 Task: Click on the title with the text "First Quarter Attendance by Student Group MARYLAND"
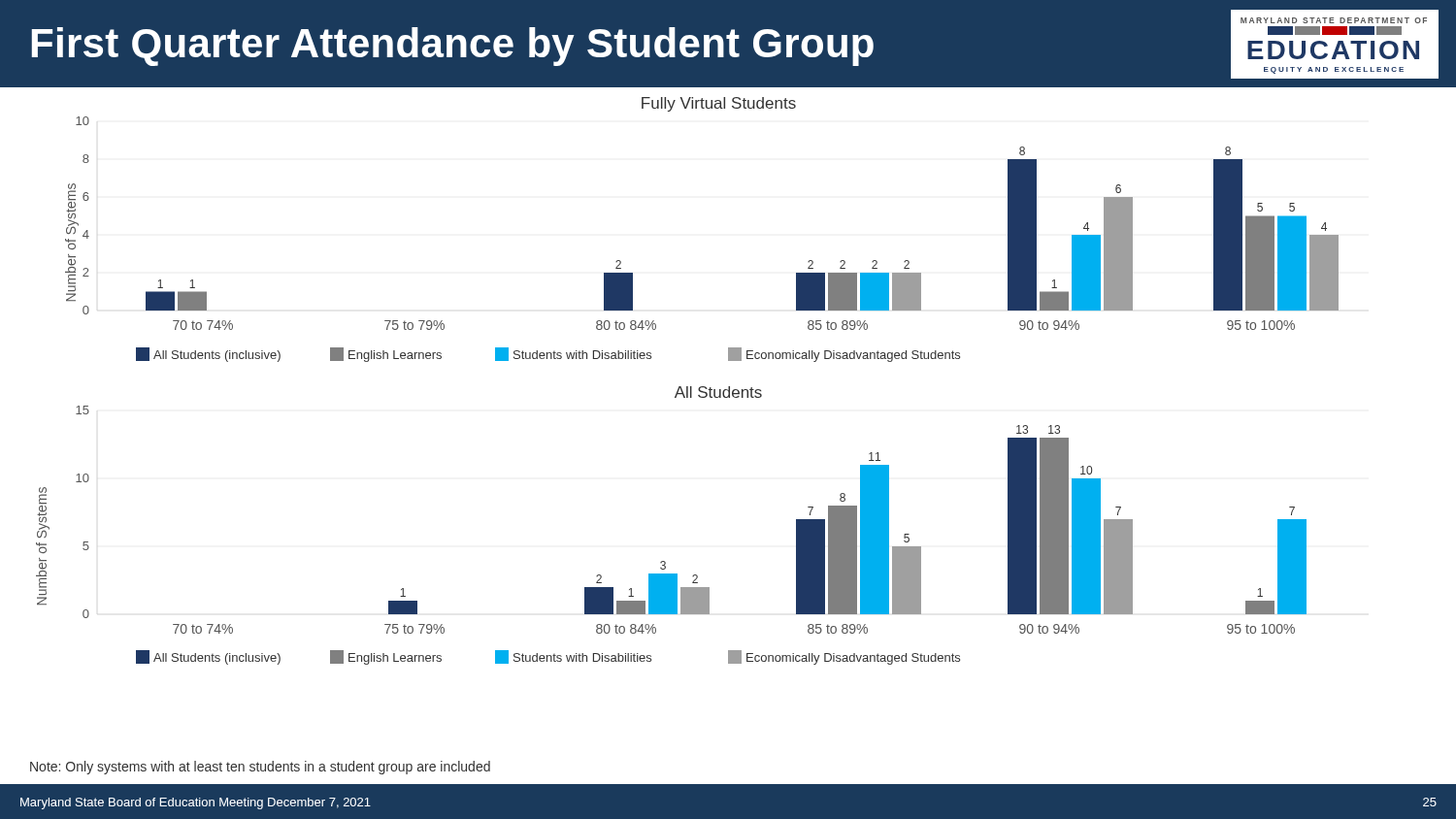click(734, 44)
